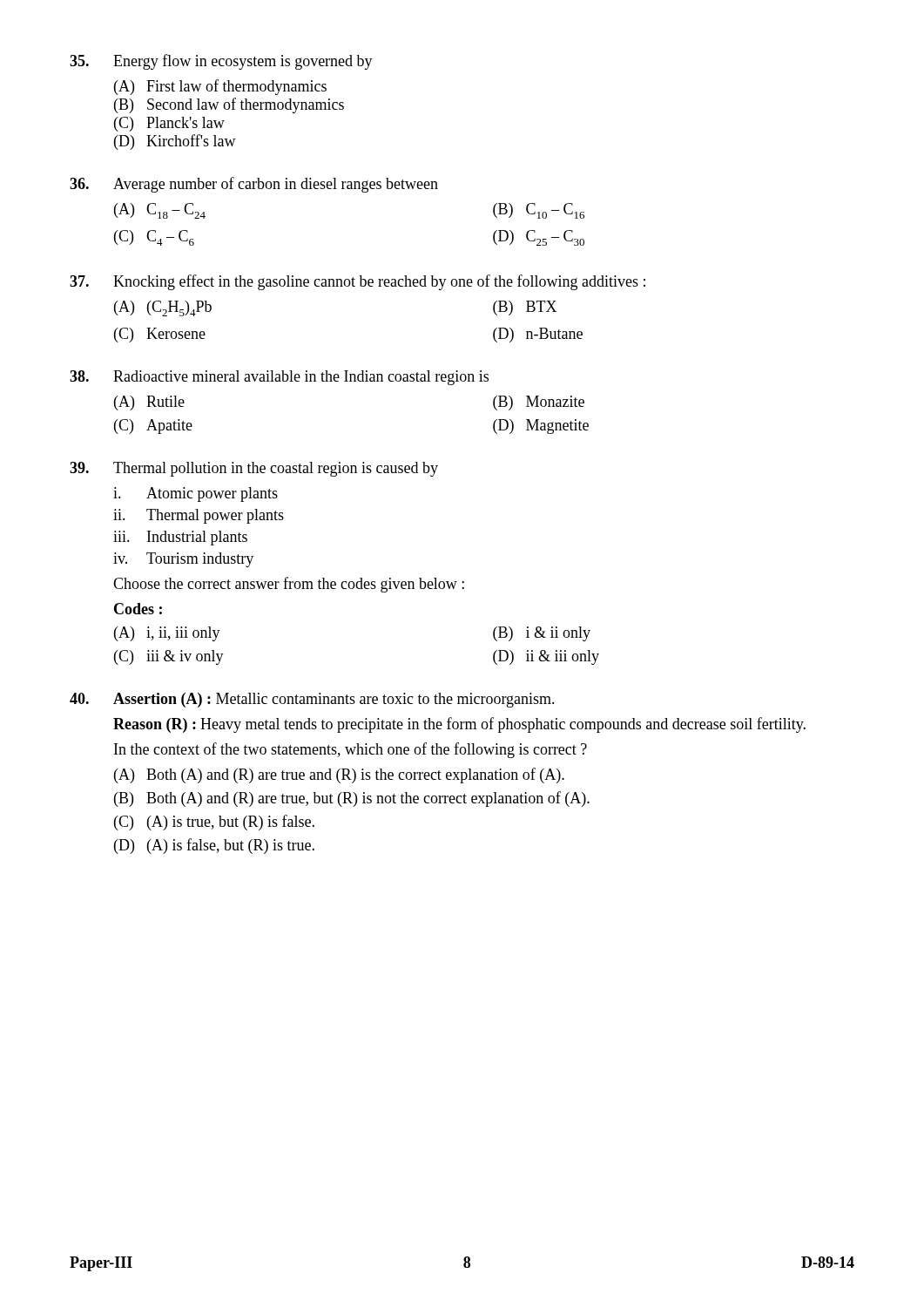This screenshot has width=924, height=1307.
Task: Locate the block starting "38. Radioactive mineral available in the"
Action: click(x=279, y=378)
